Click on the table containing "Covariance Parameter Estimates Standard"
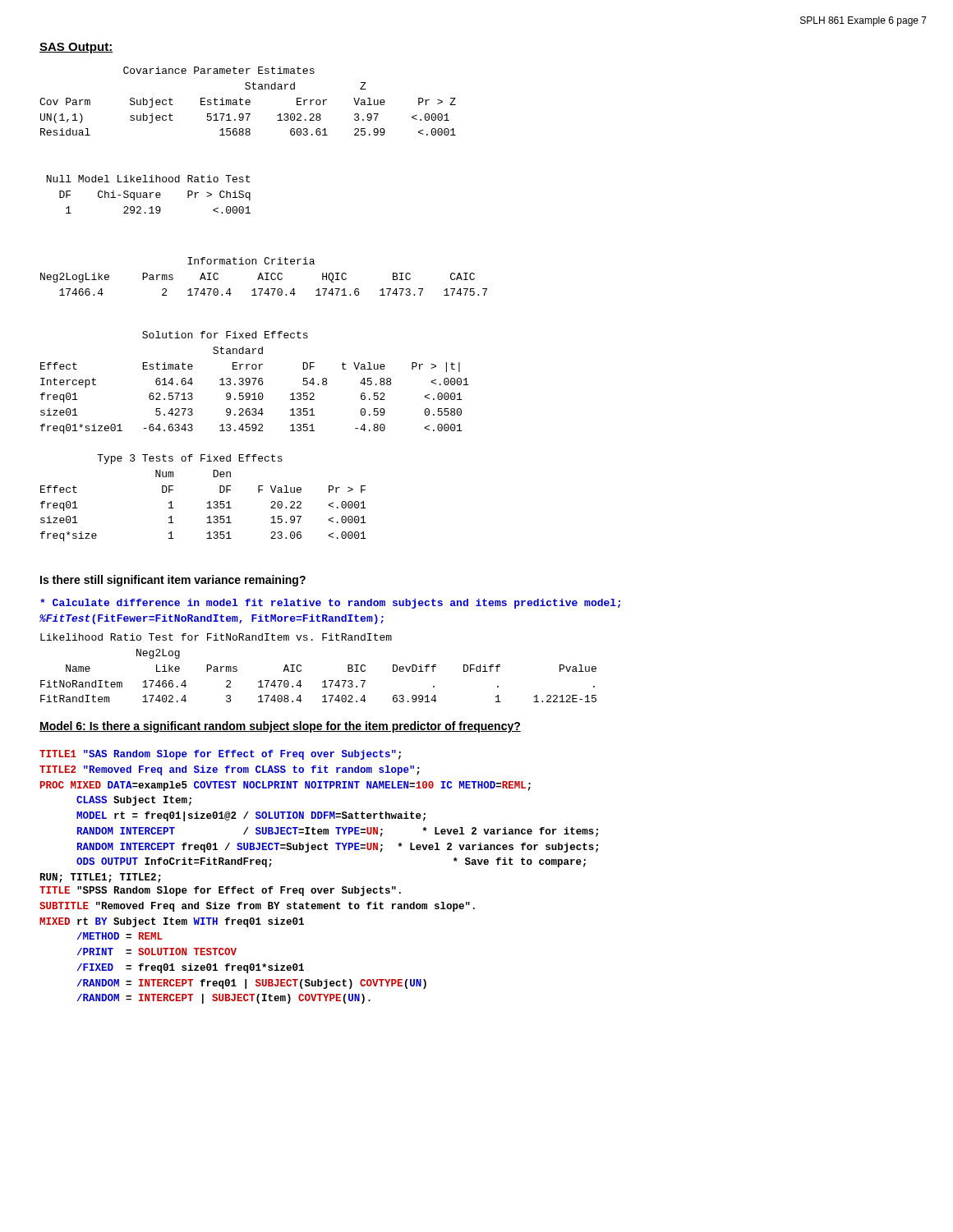The height and width of the screenshot is (1232, 953). coord(248,103)
